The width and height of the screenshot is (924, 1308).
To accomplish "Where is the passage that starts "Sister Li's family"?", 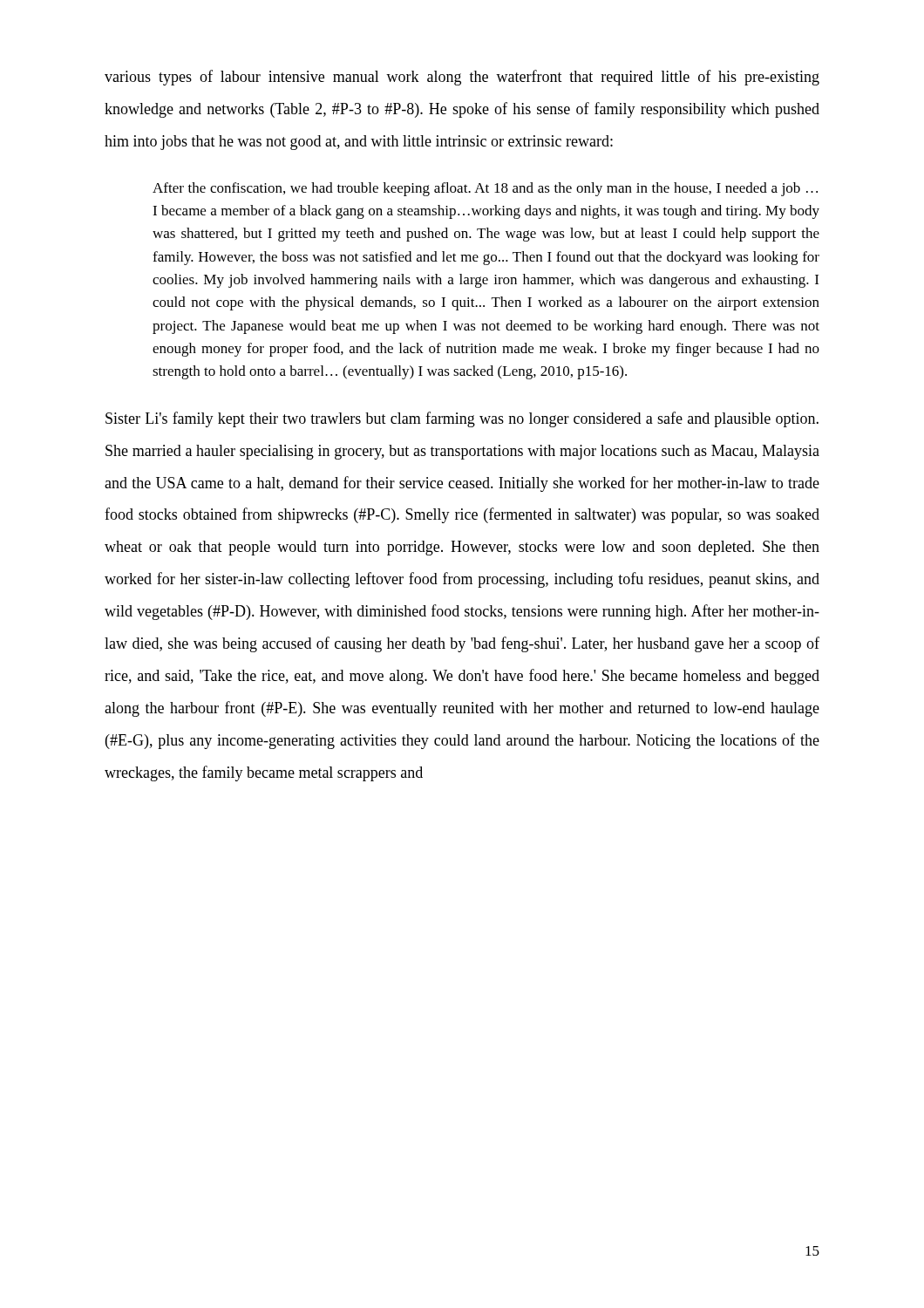I will click(x=462, y=595).
